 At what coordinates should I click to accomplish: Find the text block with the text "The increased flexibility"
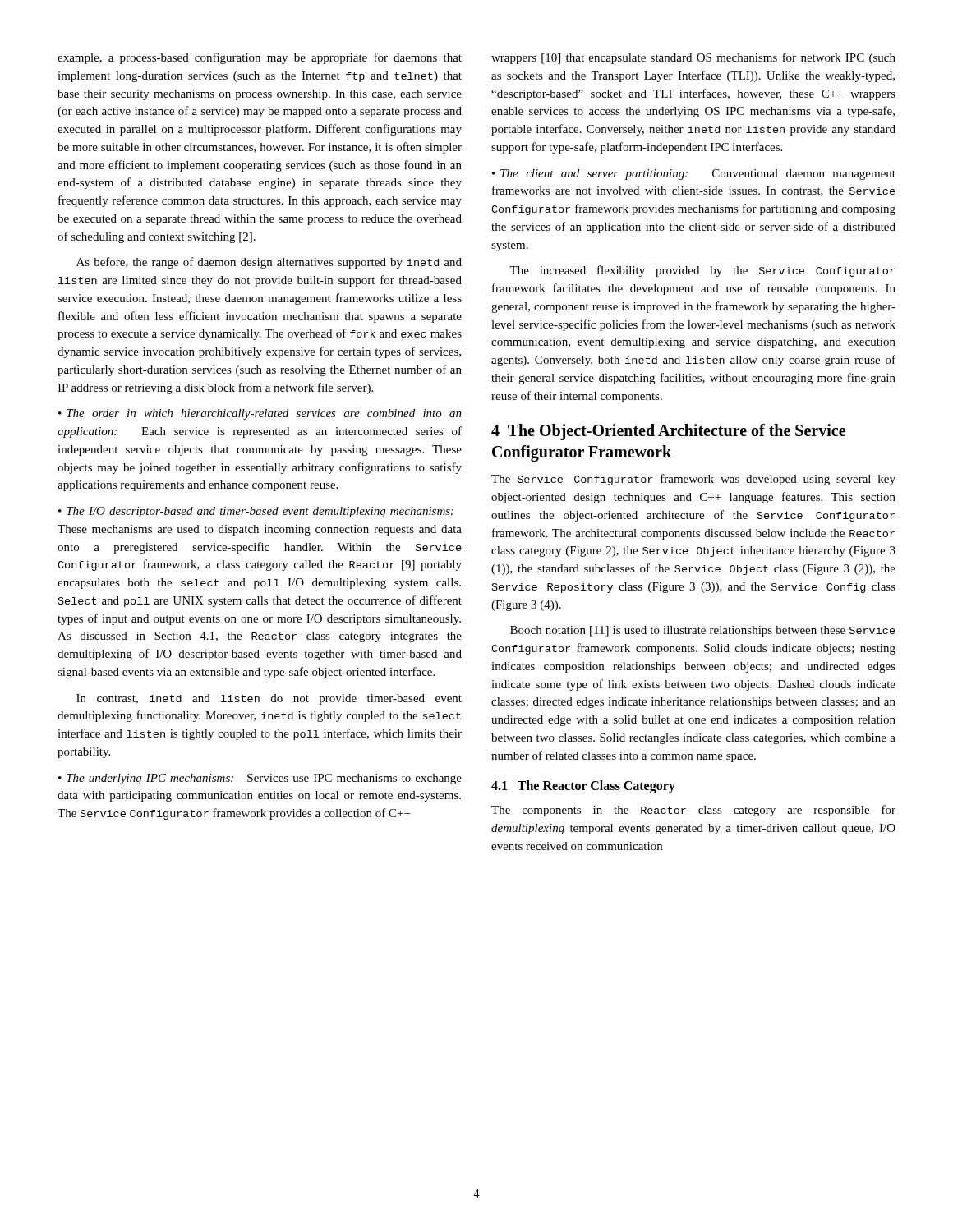tap(693, 334)
